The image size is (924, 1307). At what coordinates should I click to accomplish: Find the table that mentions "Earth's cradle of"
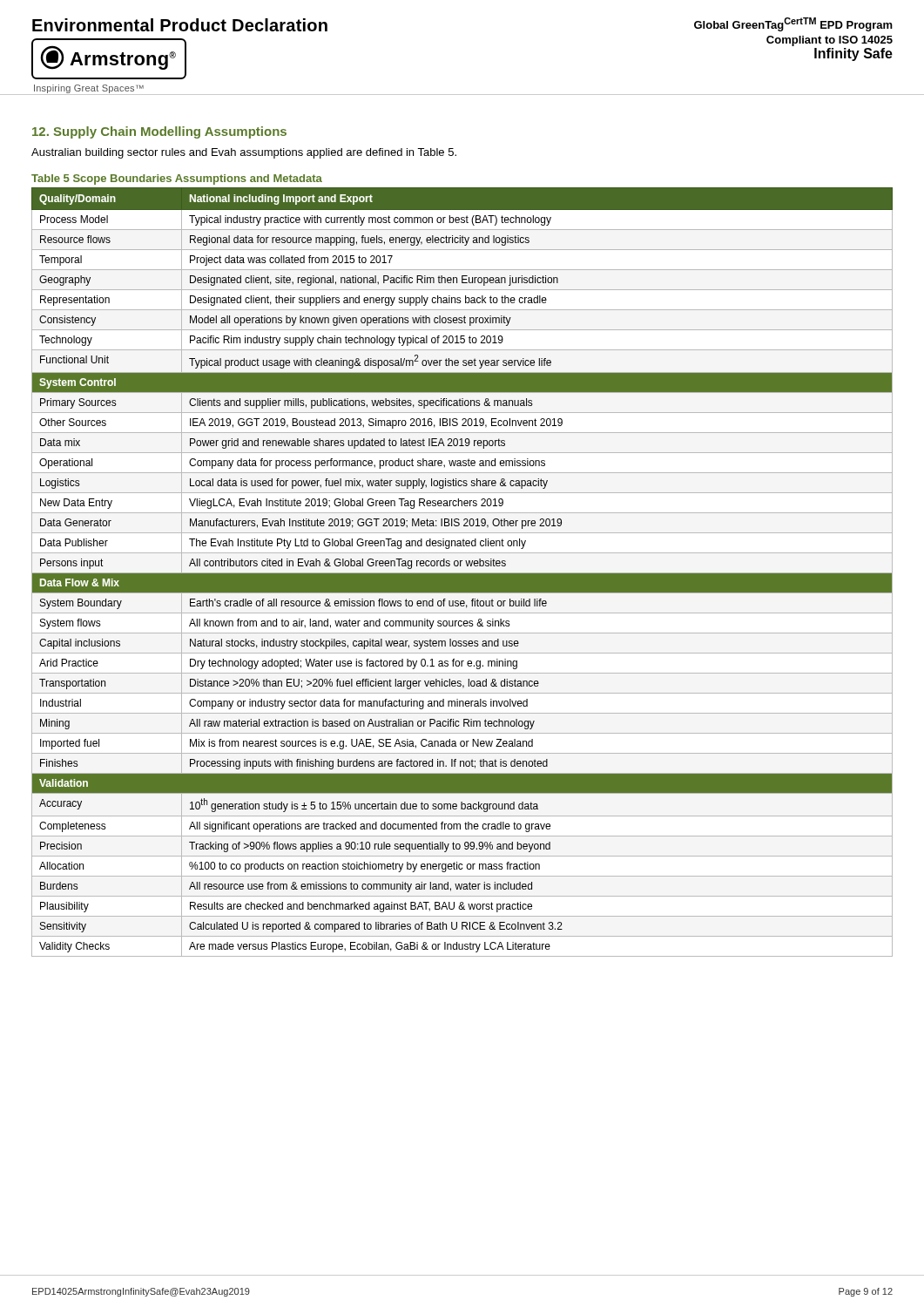pos(462,572)
